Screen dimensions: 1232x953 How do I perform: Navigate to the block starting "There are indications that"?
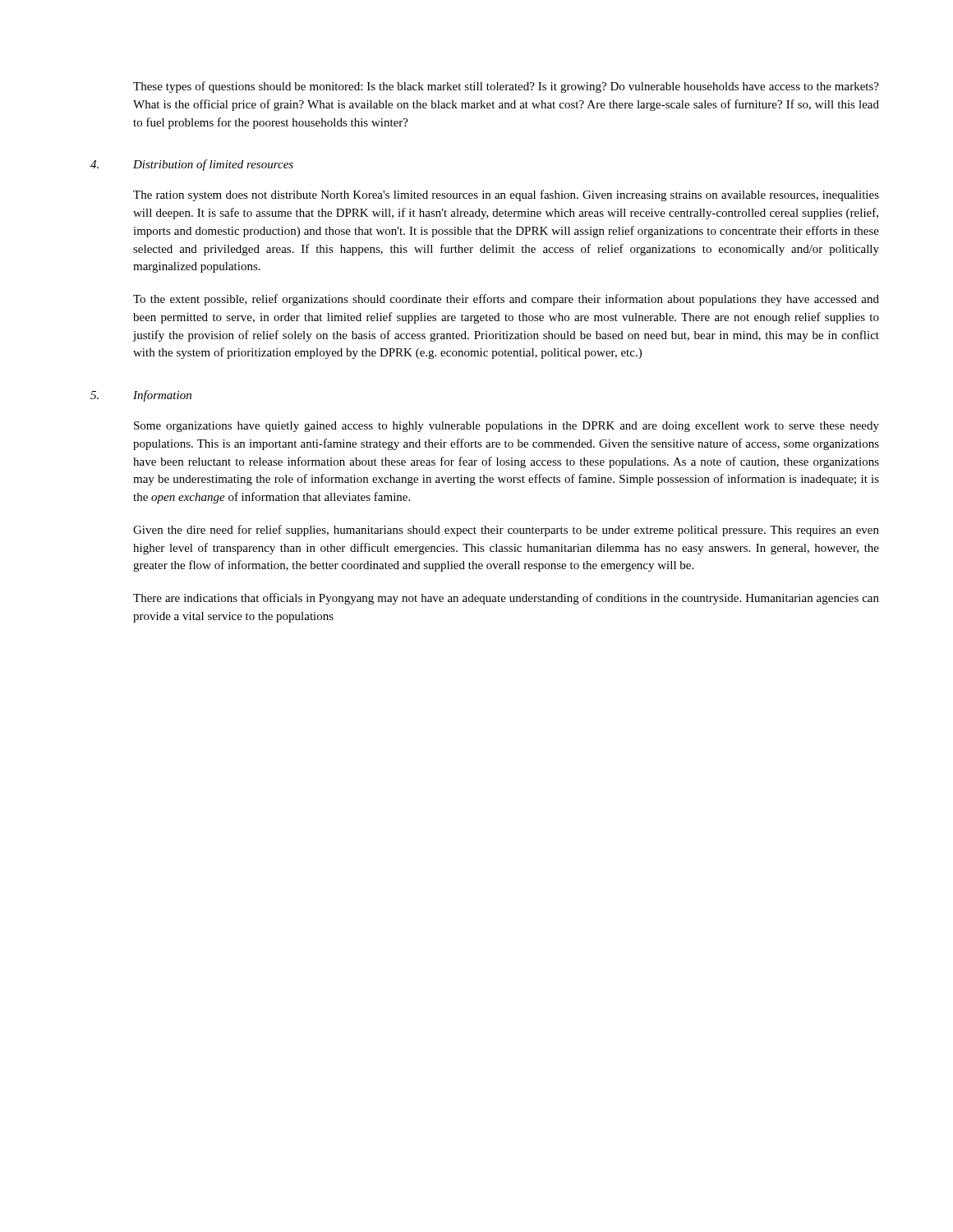pyautogui.click(x=506, y=608)
